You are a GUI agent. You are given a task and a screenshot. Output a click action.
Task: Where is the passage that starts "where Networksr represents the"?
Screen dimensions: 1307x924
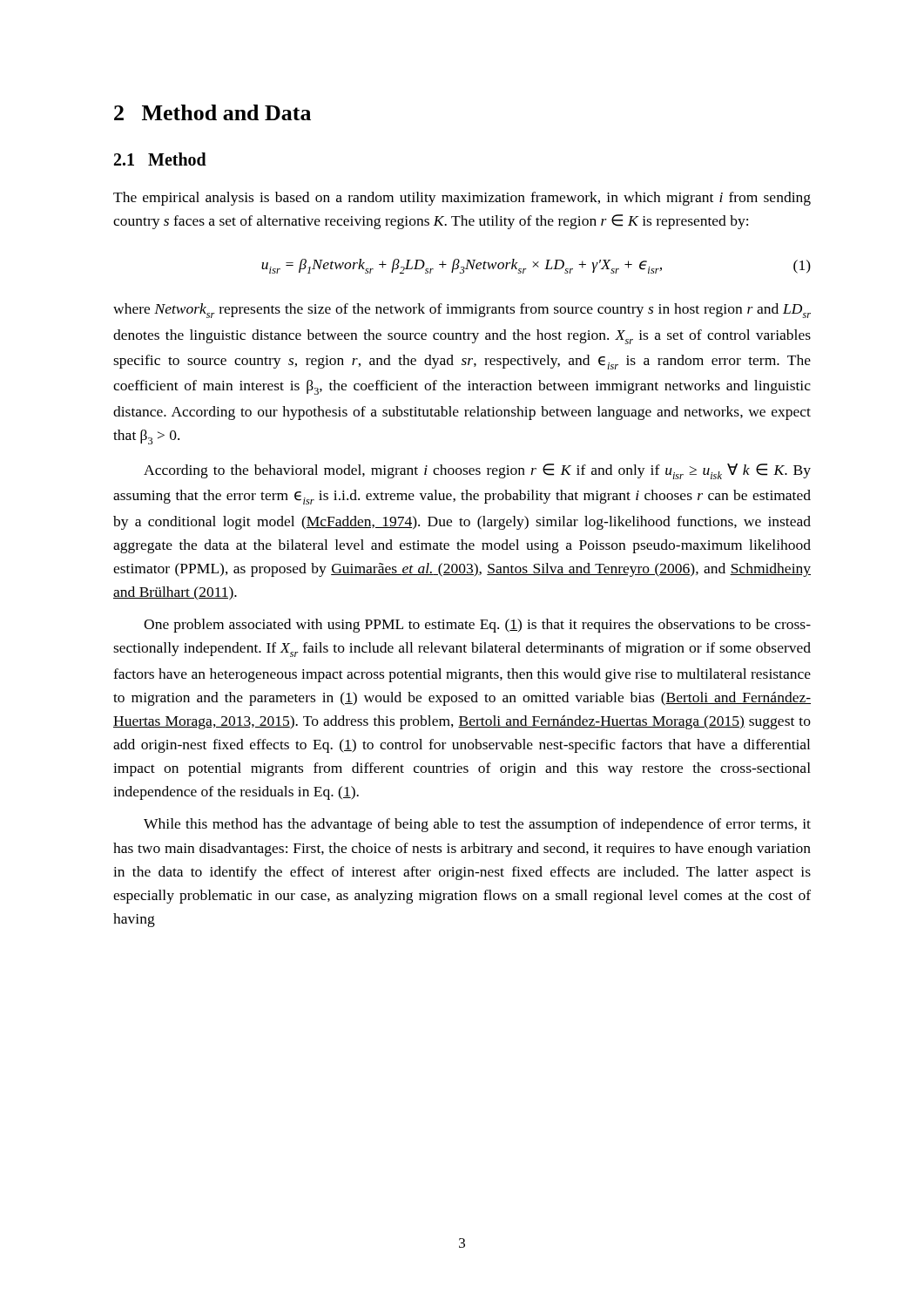click(462, 373)
